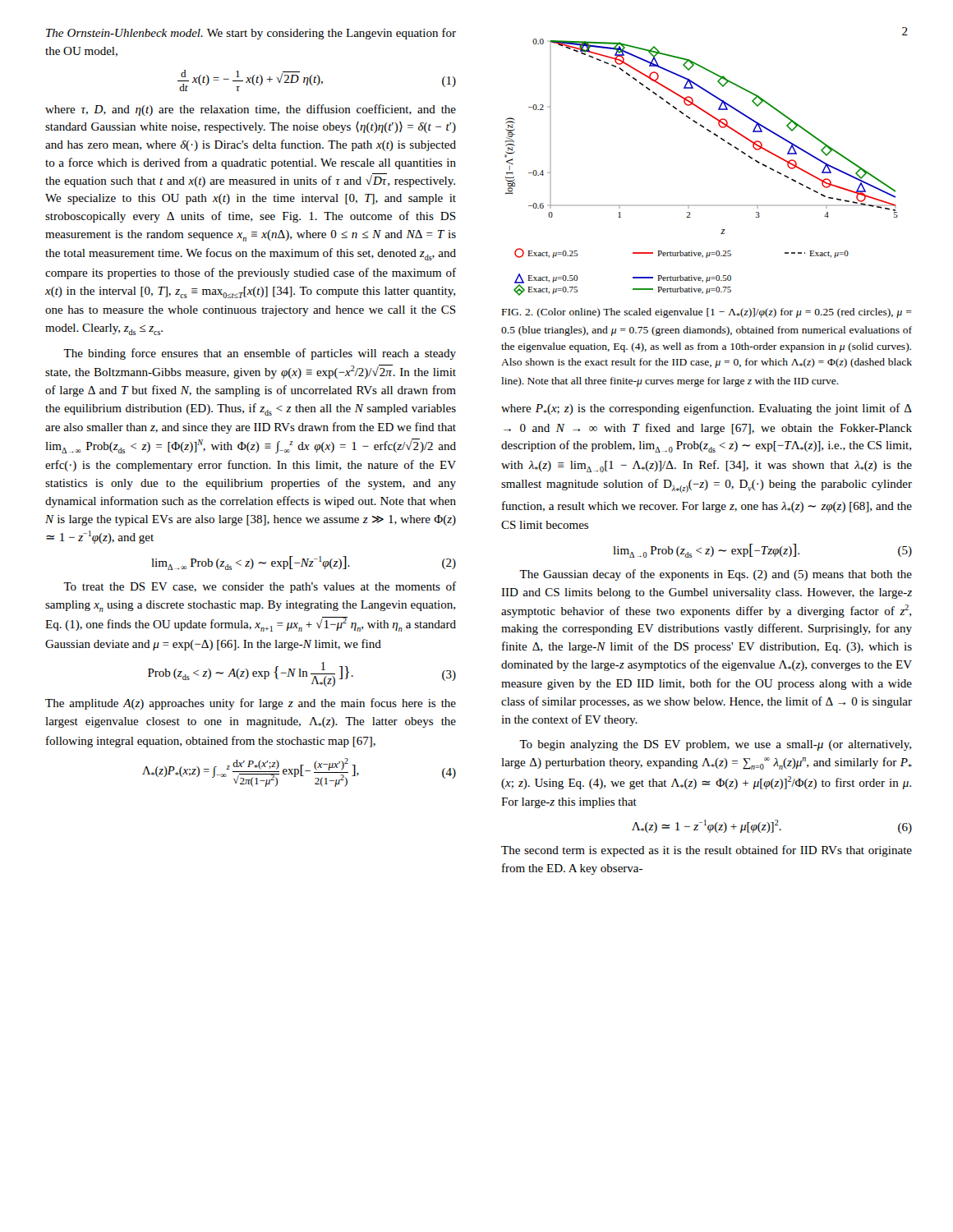
Task: Point to the text block starting "Λ*(z)P*(x;z) = ∫−∞z dx′ P*(x′;z)"
Action: (x=299, y=772)
